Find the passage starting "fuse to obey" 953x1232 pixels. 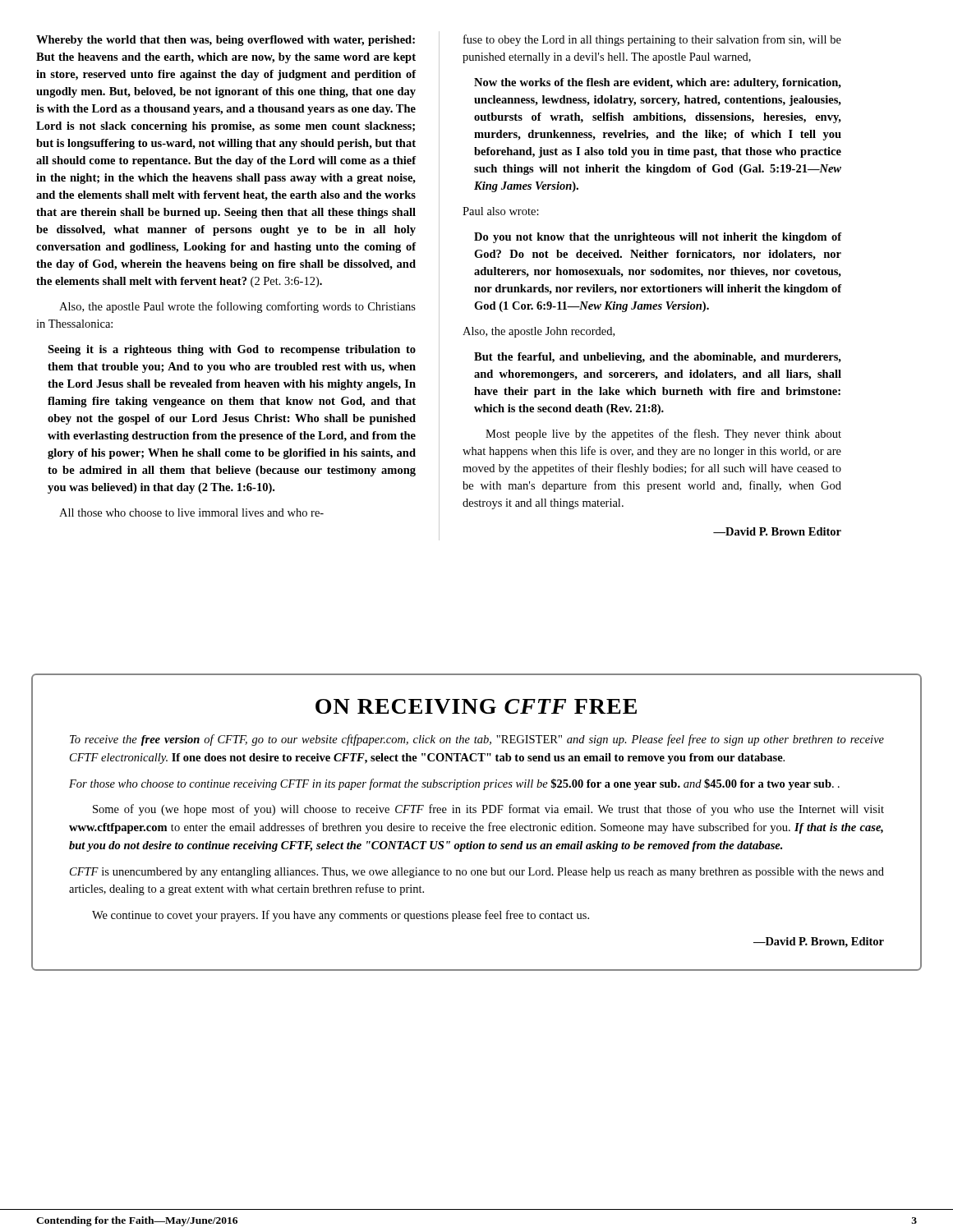(x=652, y=48)
